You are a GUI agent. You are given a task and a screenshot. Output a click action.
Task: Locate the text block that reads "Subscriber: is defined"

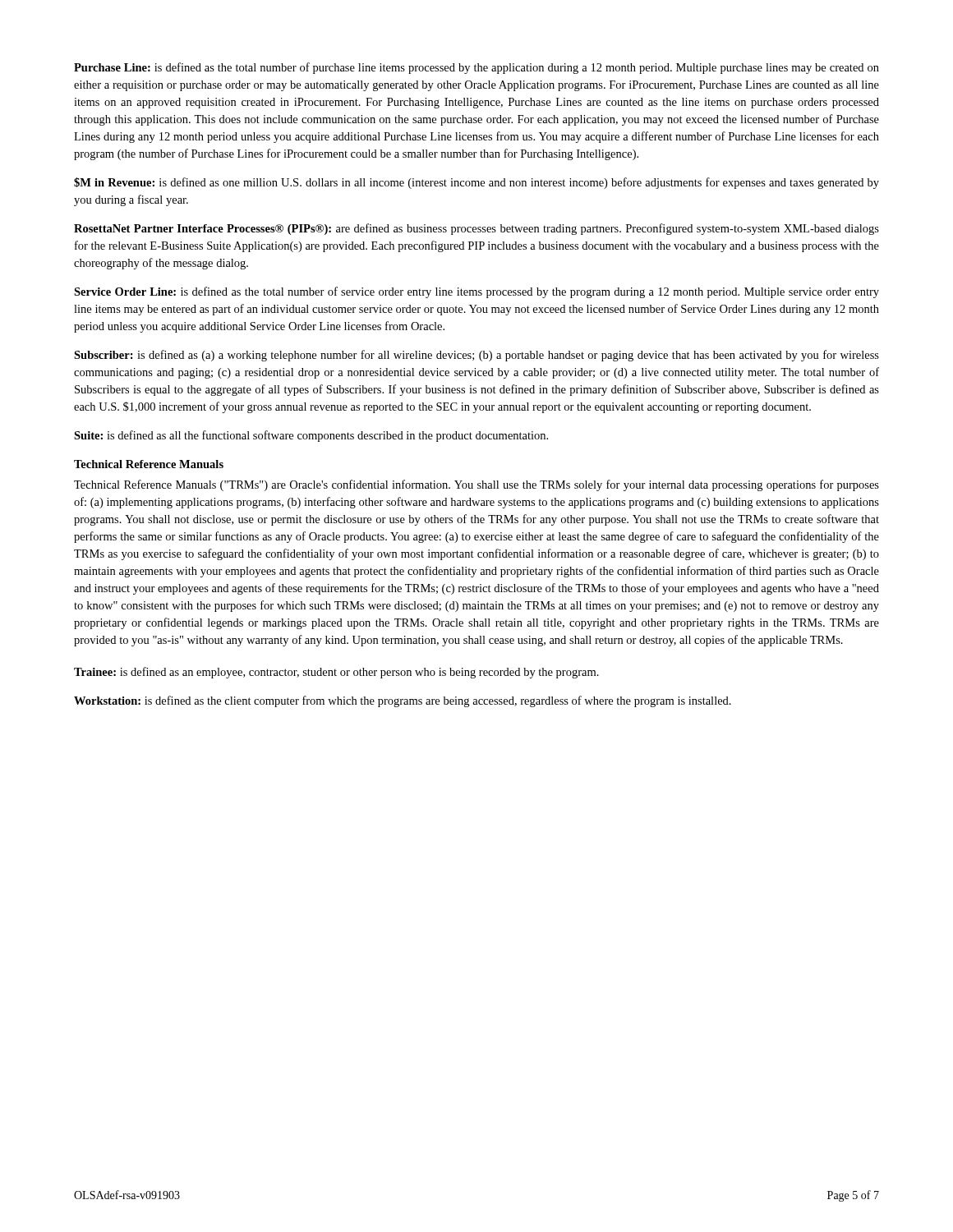click(476, 381)
